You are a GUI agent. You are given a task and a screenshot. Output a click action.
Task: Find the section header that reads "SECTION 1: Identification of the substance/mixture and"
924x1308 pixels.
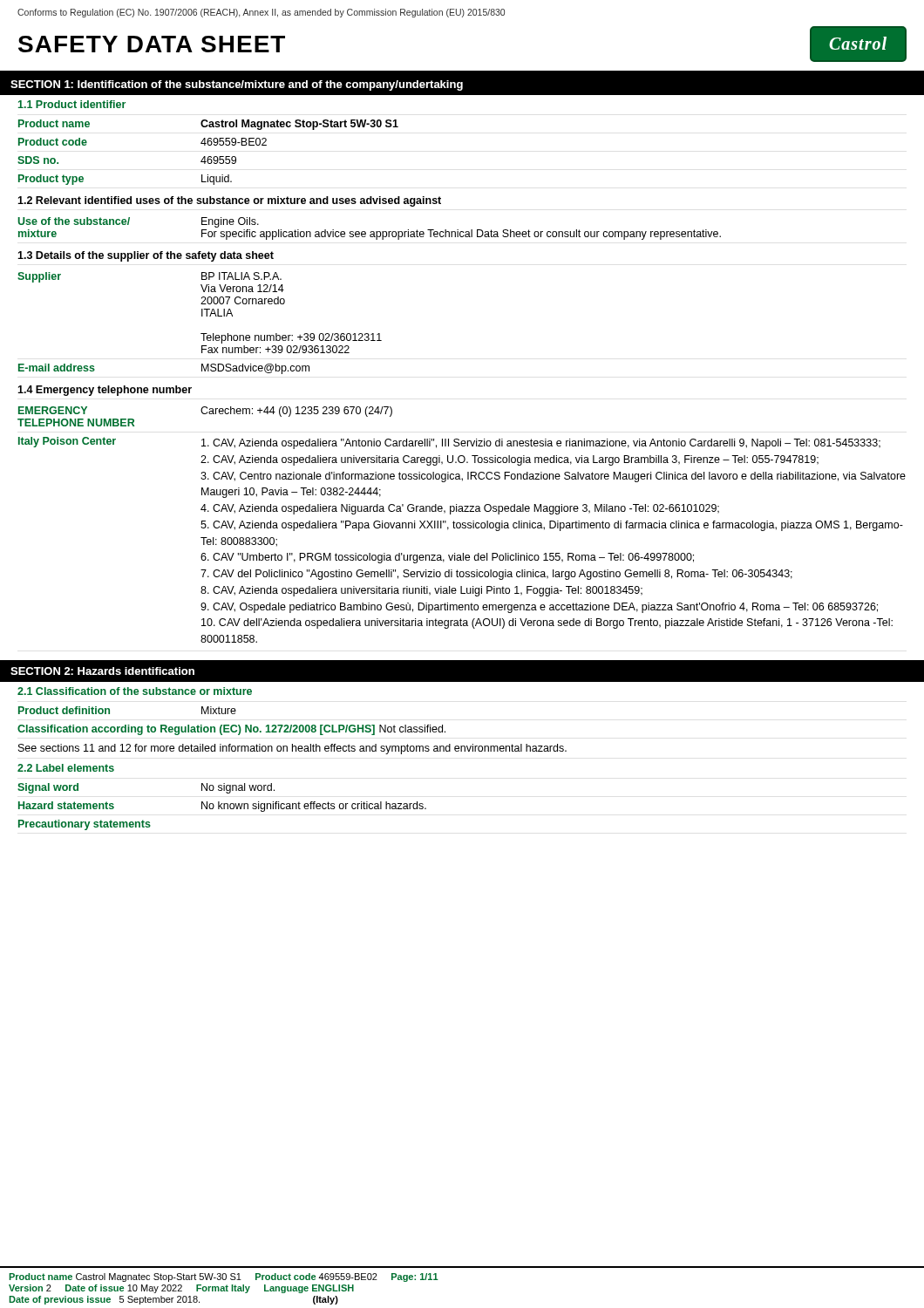237,84
